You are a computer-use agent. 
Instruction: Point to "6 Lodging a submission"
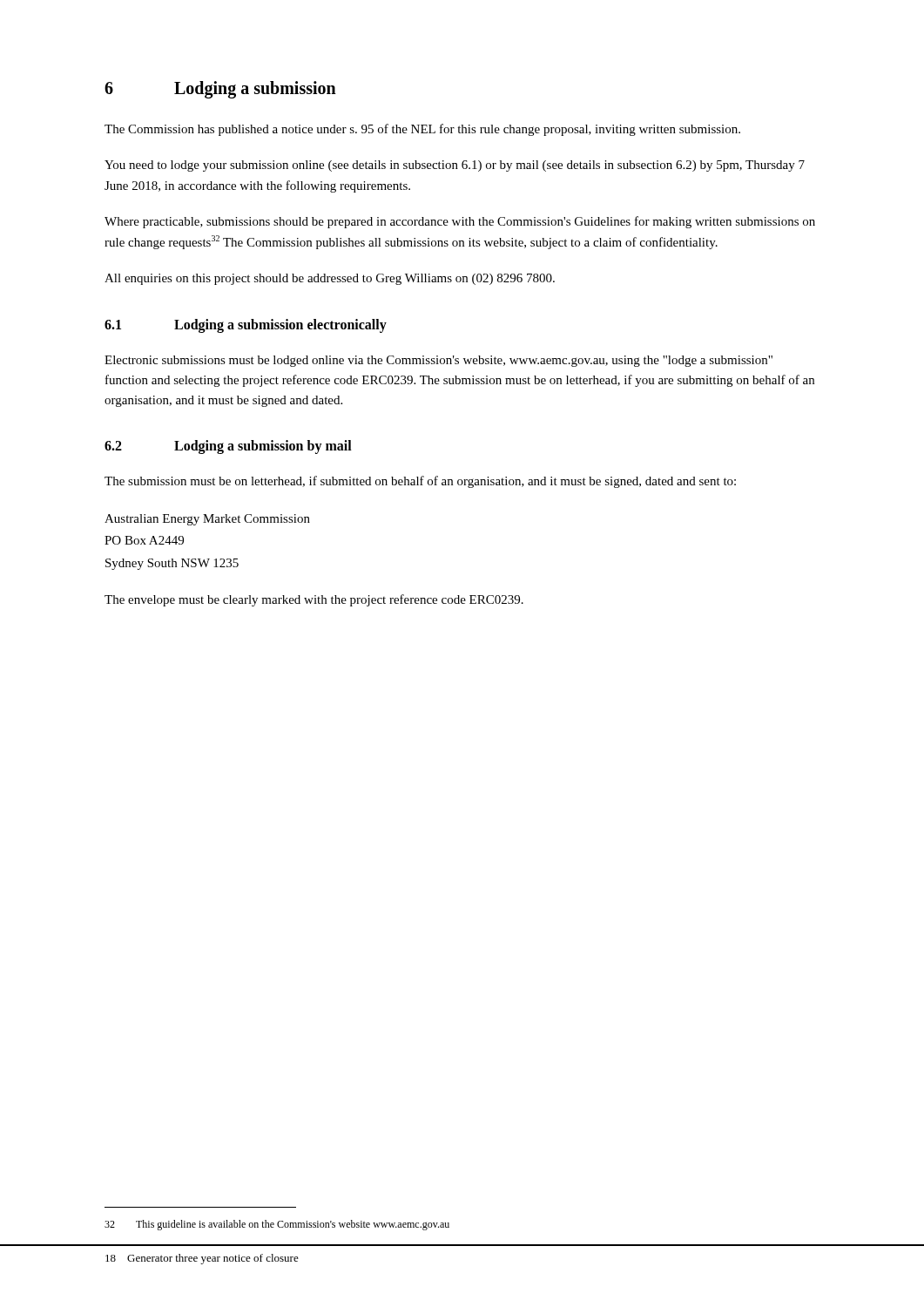220,88
